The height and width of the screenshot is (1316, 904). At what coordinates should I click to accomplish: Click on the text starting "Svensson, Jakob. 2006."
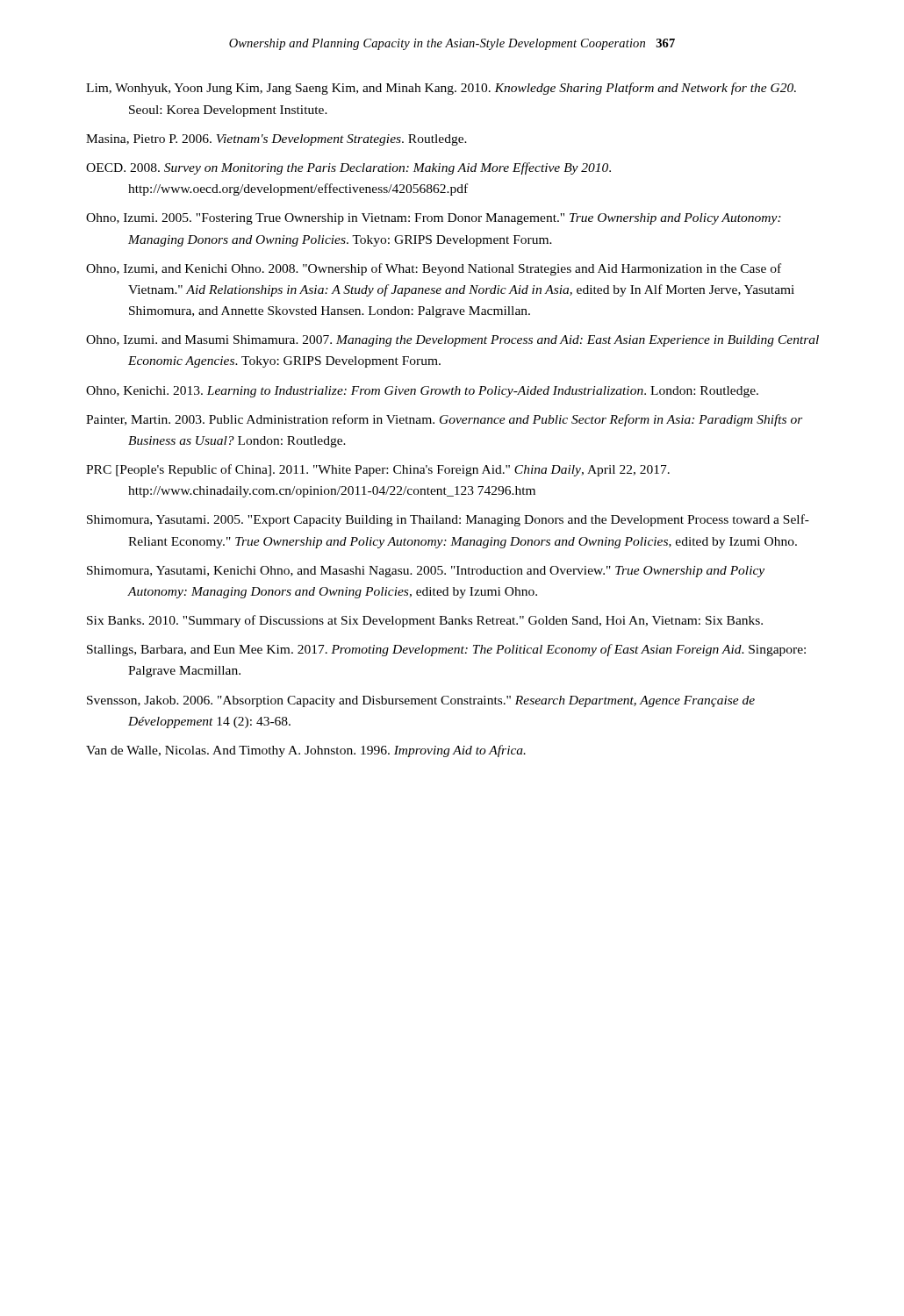click(x=420, y=710)
